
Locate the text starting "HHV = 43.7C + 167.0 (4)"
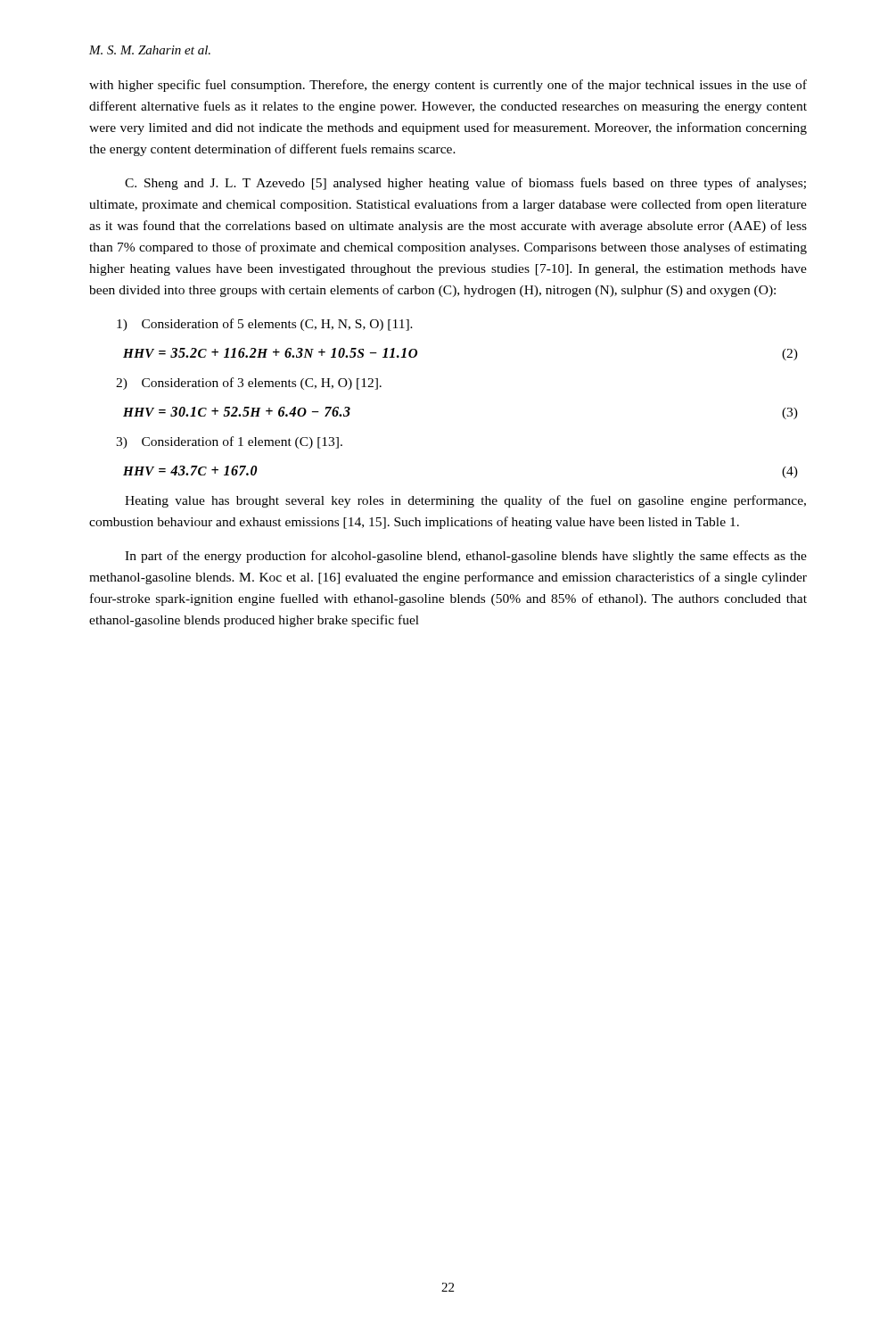pyautogui.click(x=183, y=471)
